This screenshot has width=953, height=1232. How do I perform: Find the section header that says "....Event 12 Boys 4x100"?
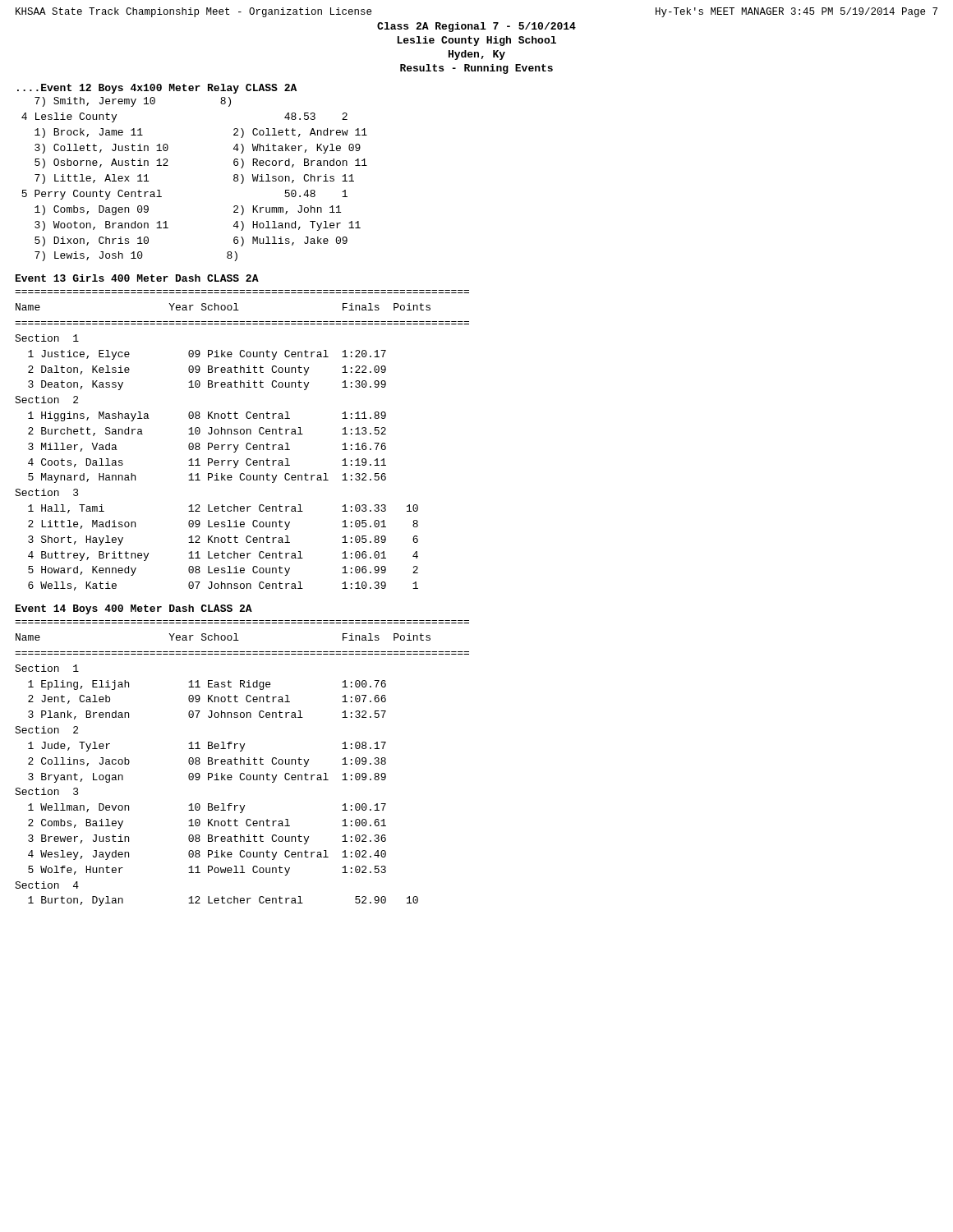[x=156, y=88]
